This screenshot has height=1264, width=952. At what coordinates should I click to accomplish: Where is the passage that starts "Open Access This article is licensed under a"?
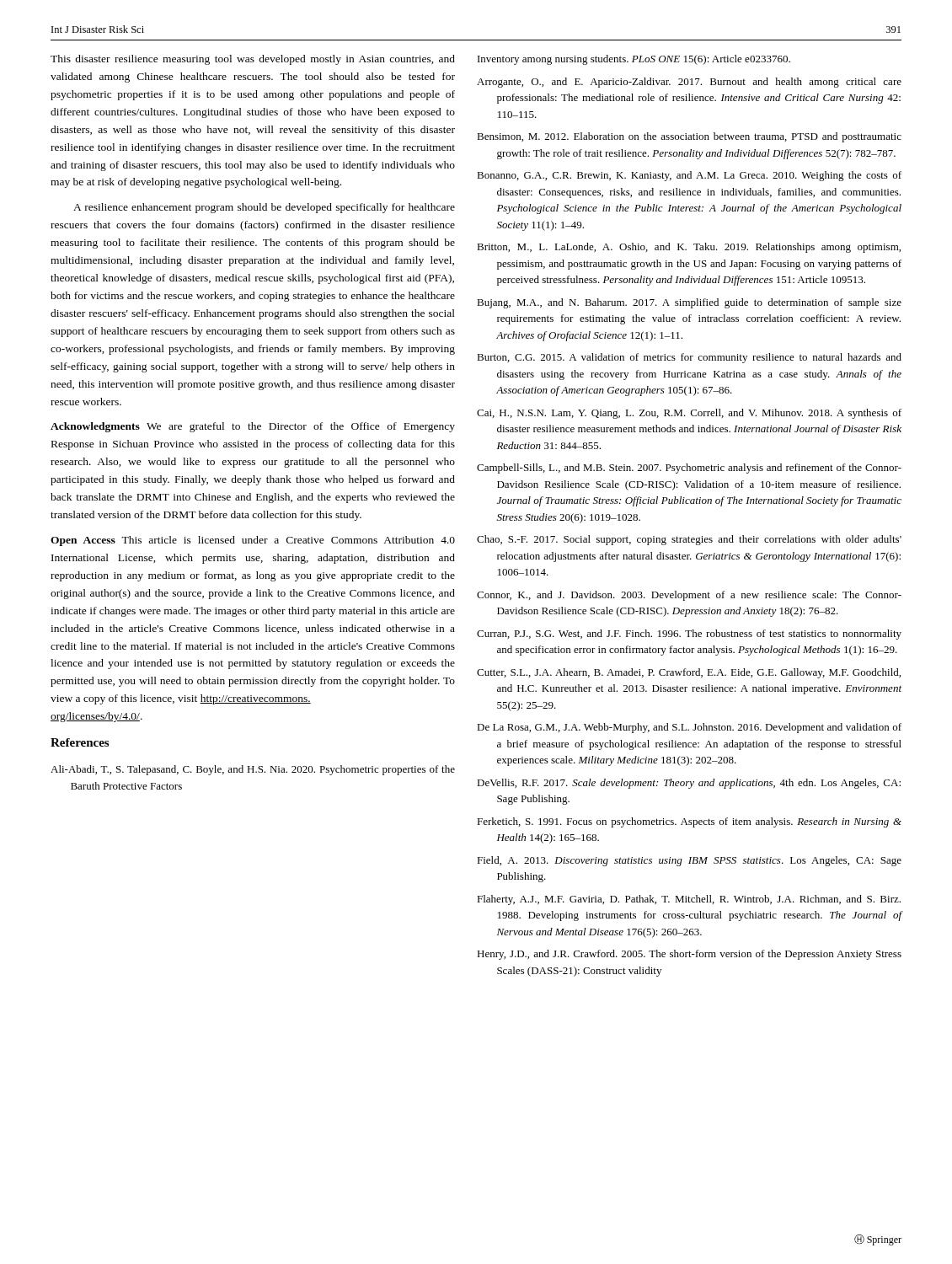coord(253,629)
